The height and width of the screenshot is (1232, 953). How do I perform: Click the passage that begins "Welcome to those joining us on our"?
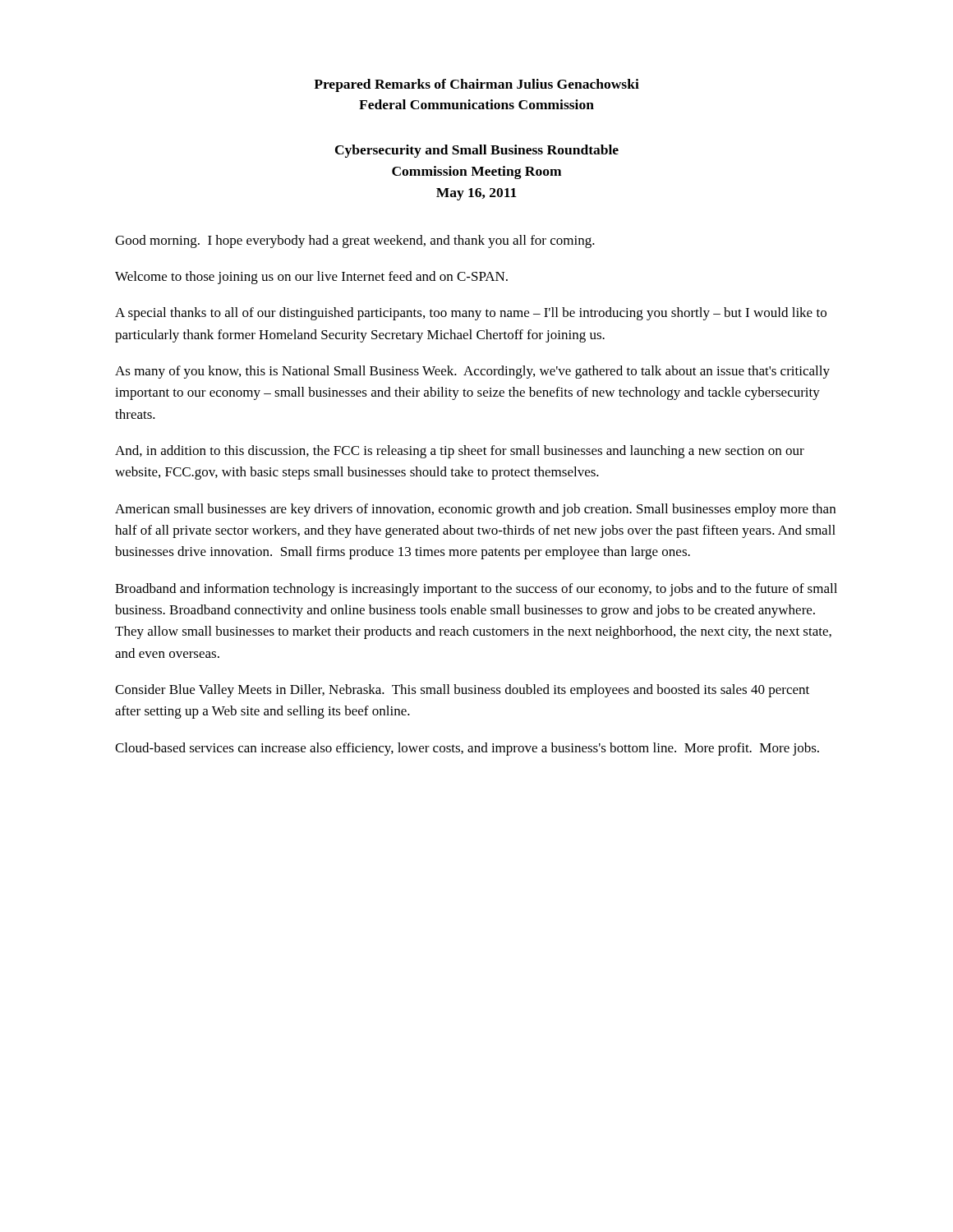(x=312, y=276)
